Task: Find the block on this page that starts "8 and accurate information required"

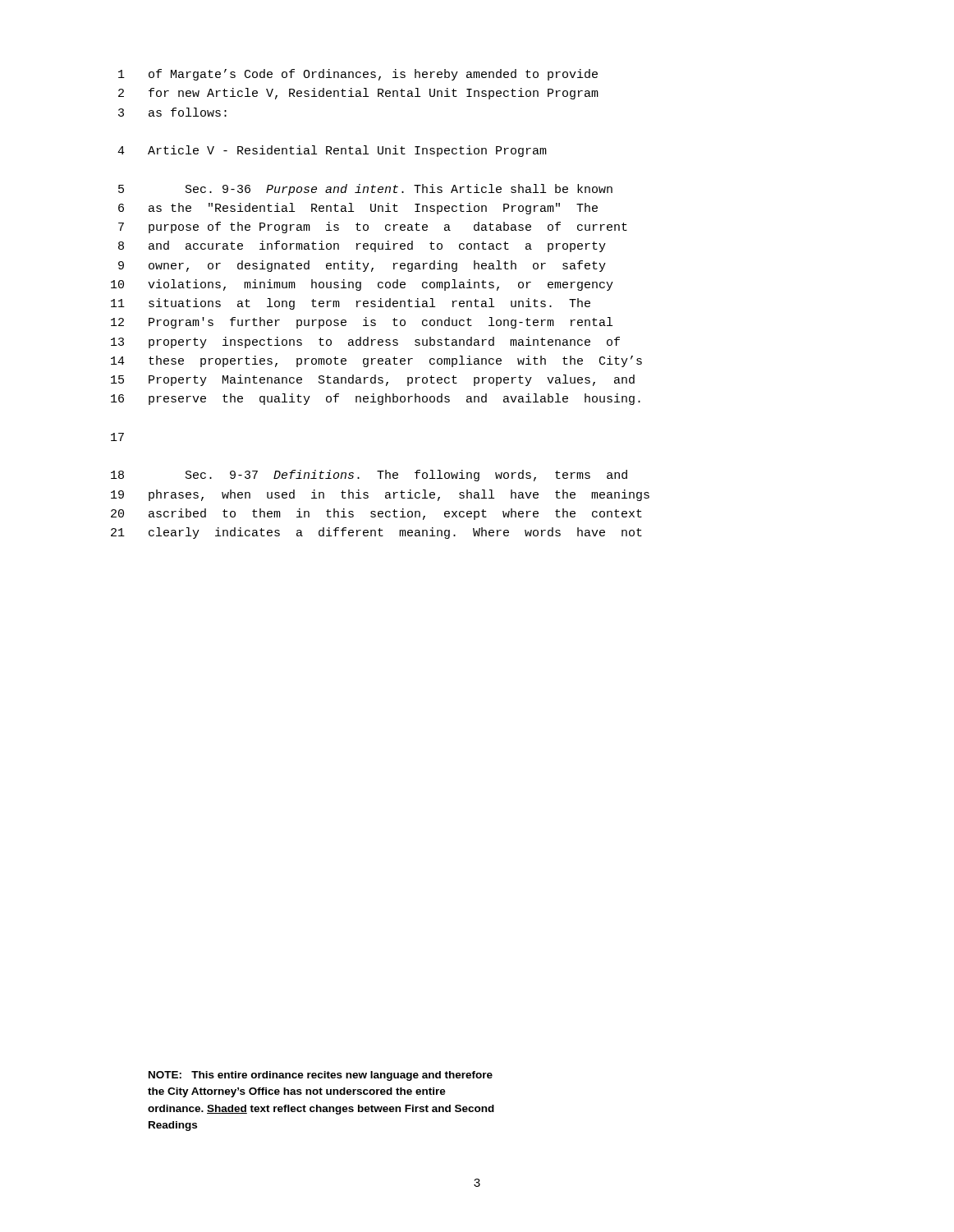Action: 485,247
